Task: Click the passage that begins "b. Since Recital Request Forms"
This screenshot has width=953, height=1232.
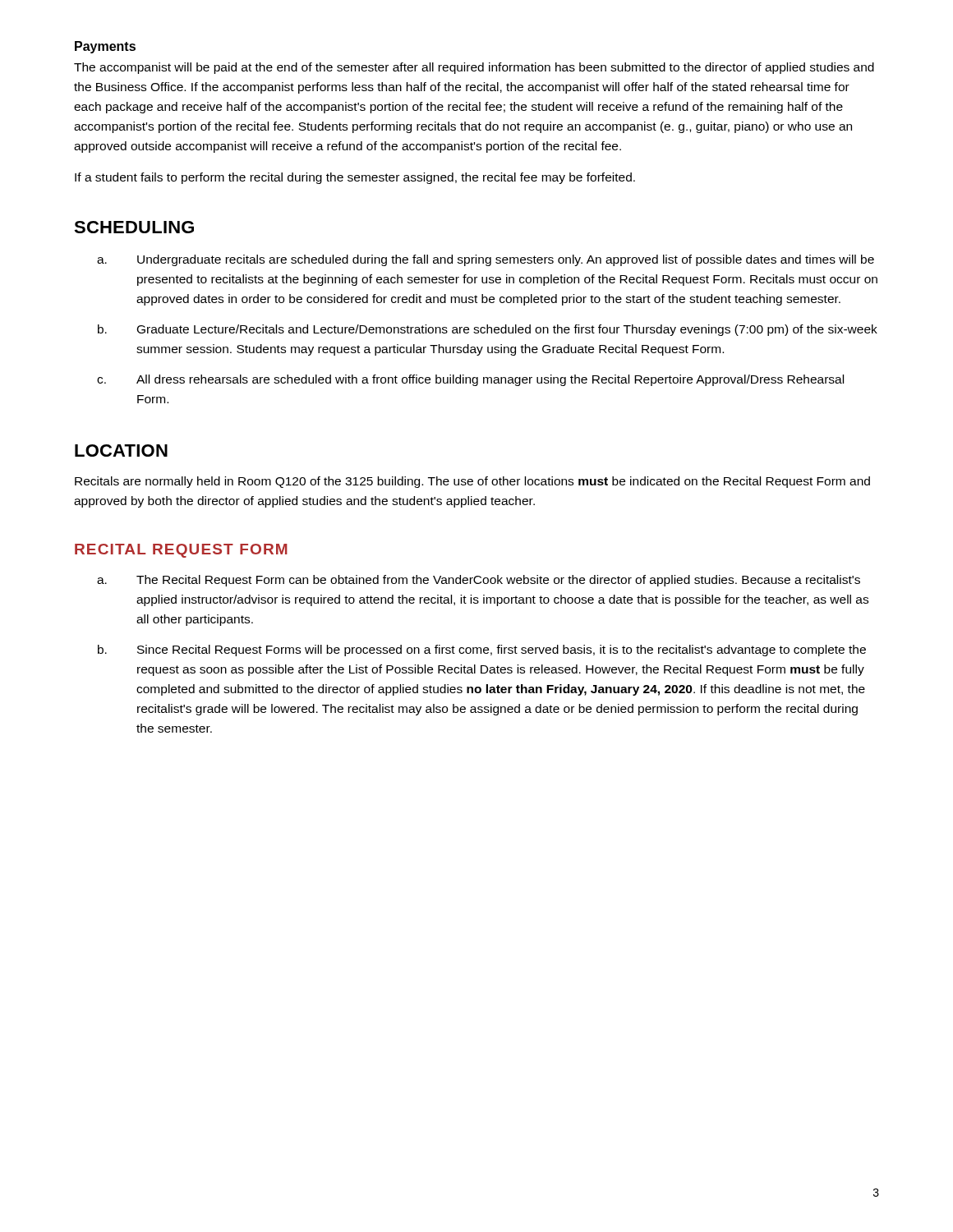Action: click(x=476, y=689)
